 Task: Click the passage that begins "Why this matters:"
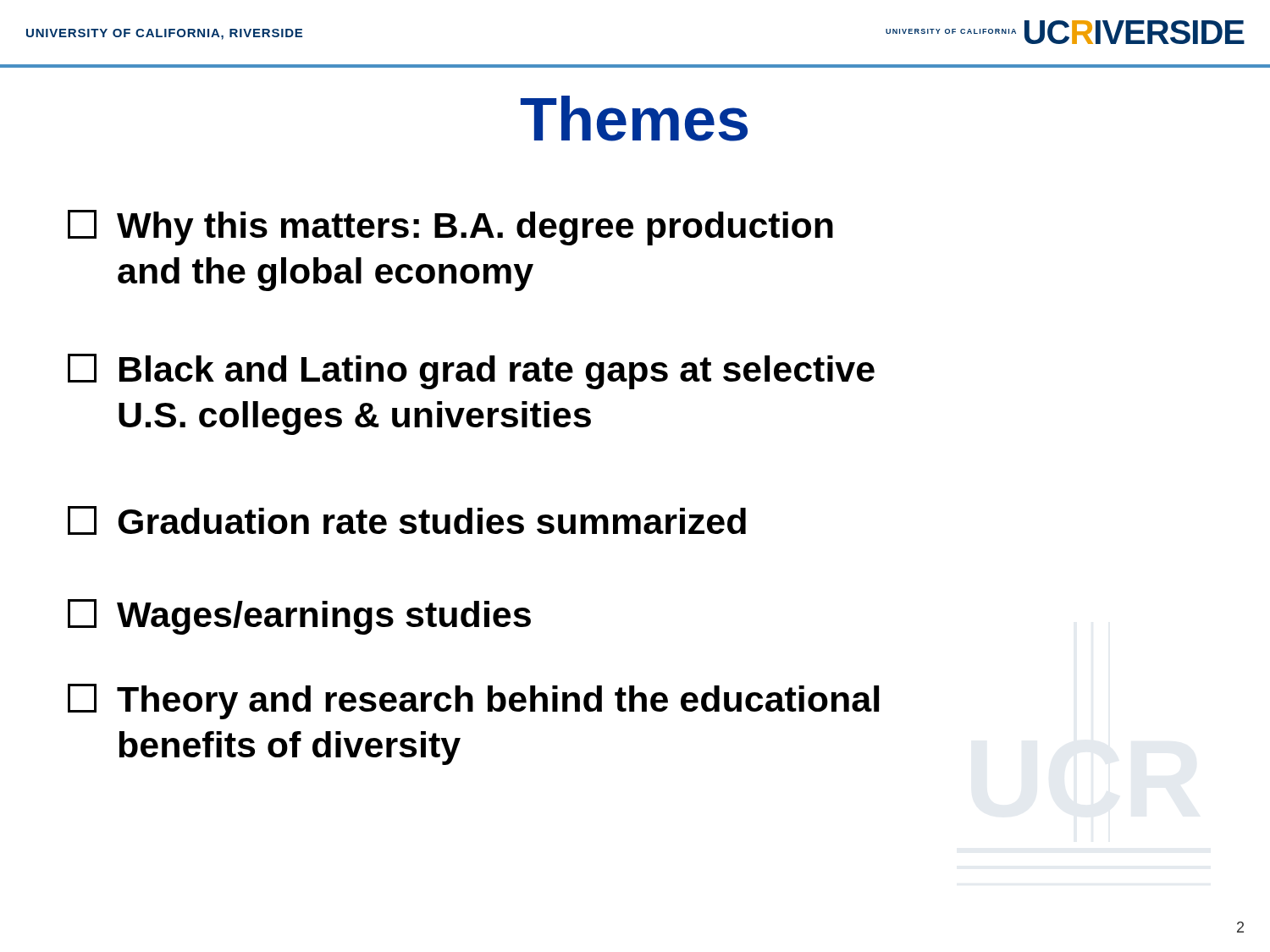click(x=451, y=249)
